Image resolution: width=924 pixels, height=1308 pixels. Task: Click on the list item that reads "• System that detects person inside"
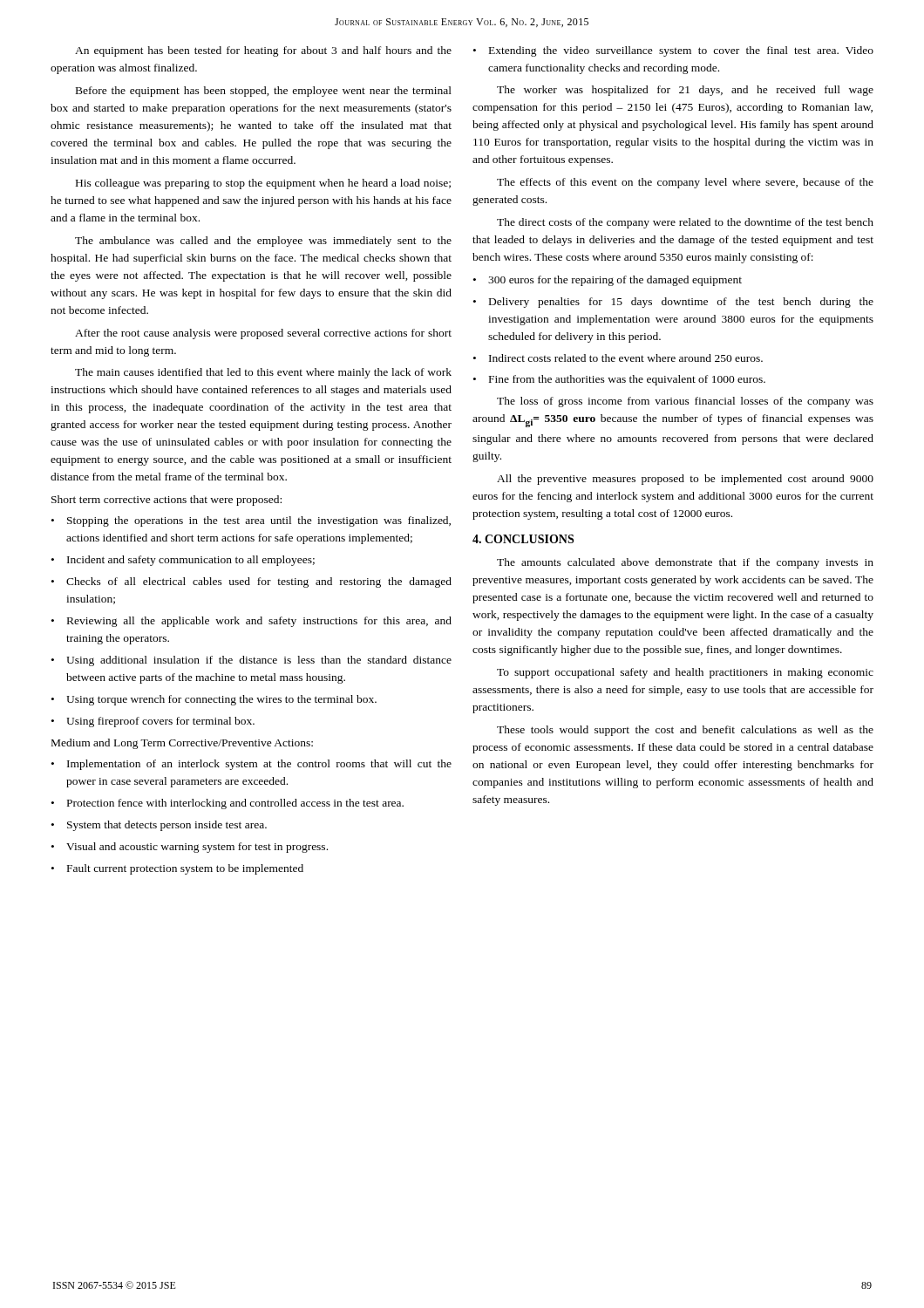click(x=251, y=825)
